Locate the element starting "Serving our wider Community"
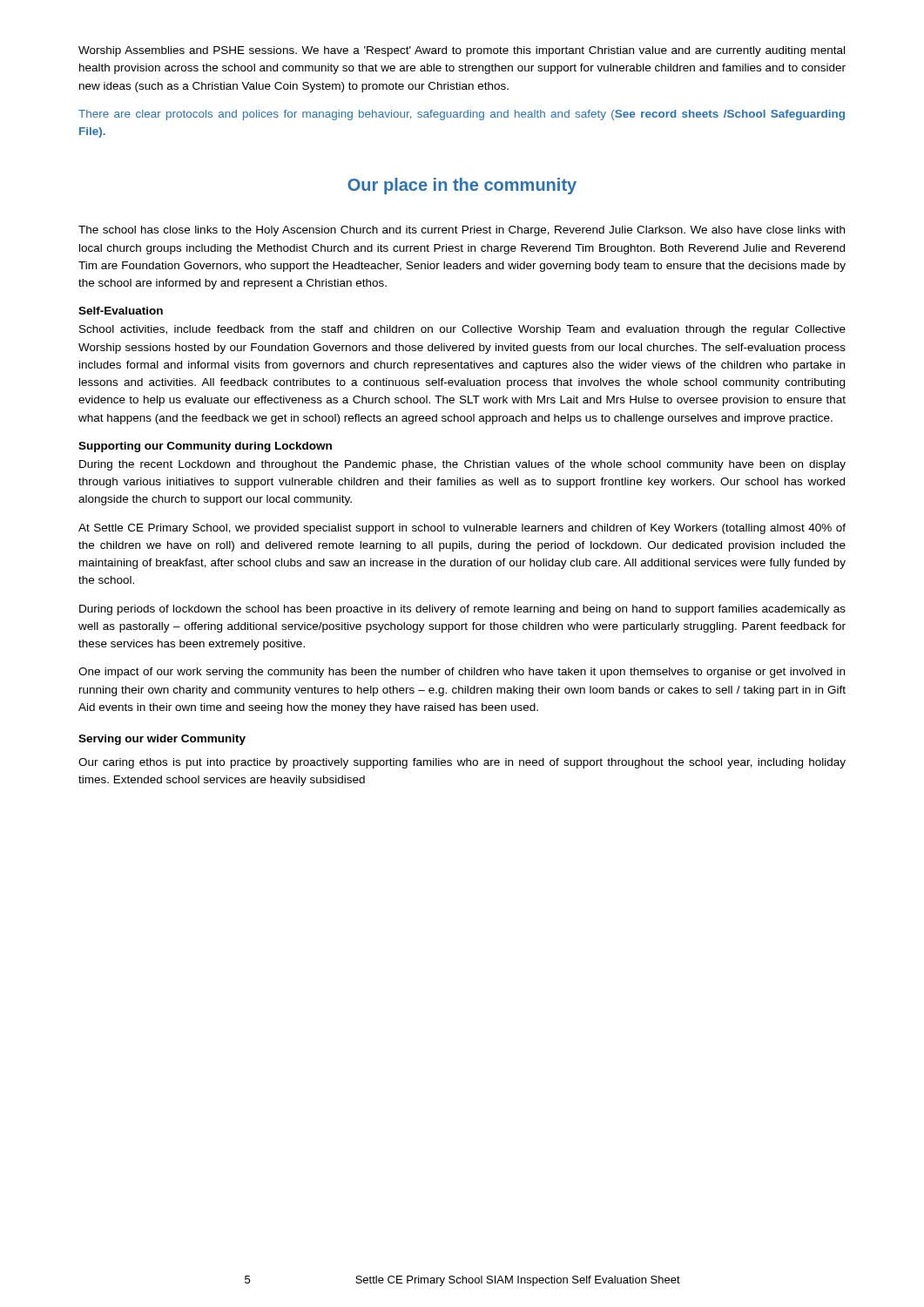 162,738
